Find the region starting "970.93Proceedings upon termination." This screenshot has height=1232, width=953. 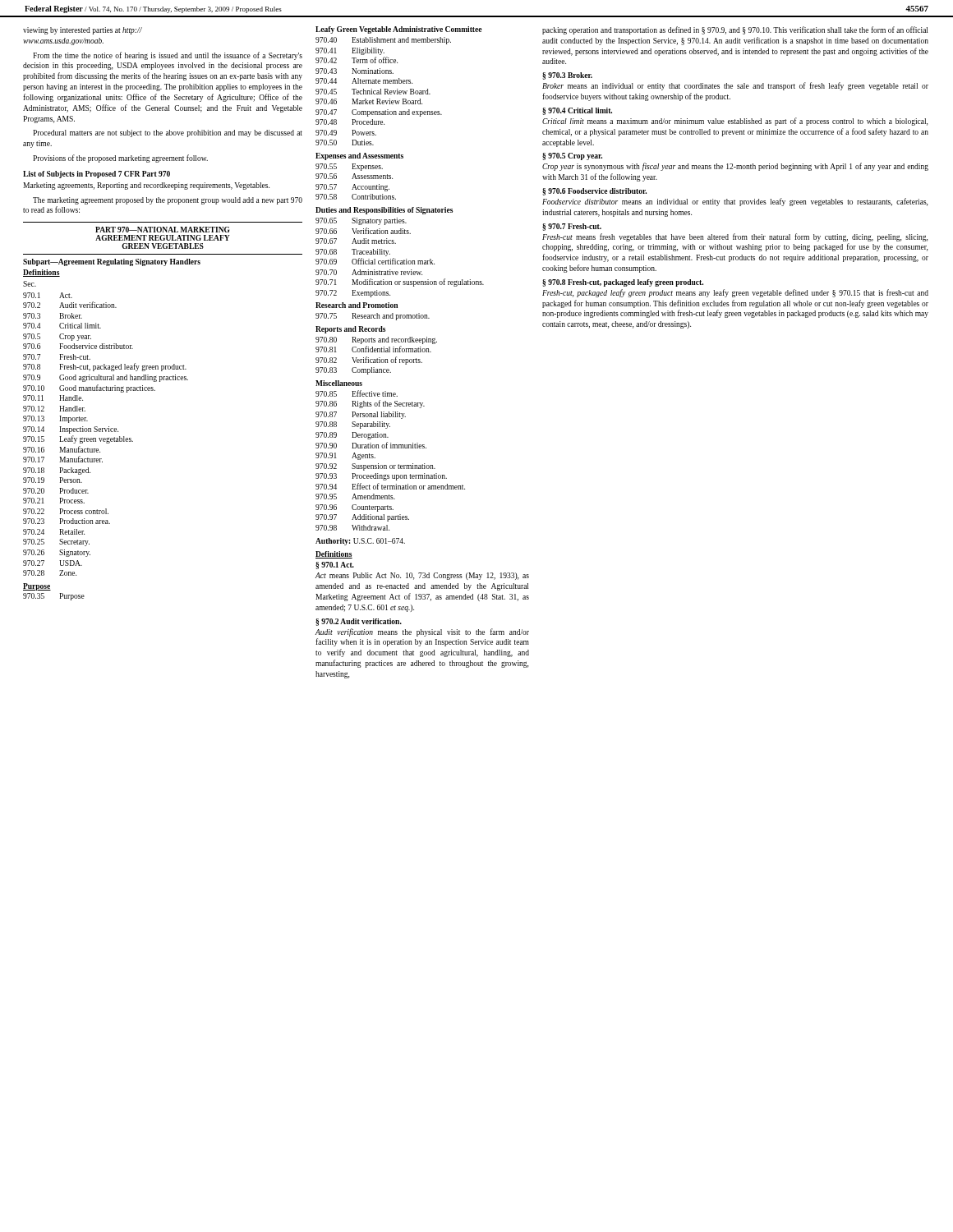tap(381, 477)
